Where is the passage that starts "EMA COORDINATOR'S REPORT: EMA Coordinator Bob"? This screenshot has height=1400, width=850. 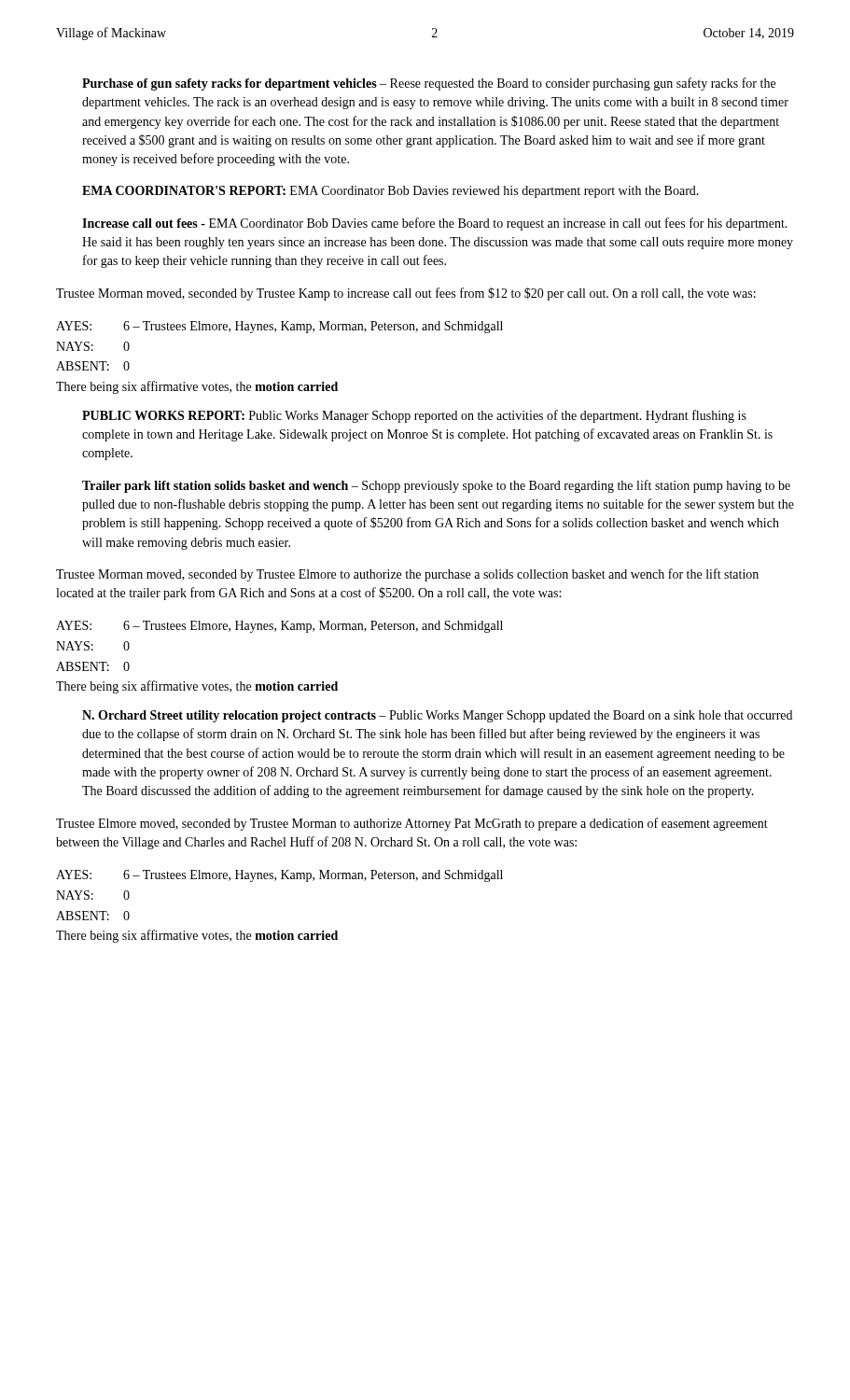coord(438,192)
